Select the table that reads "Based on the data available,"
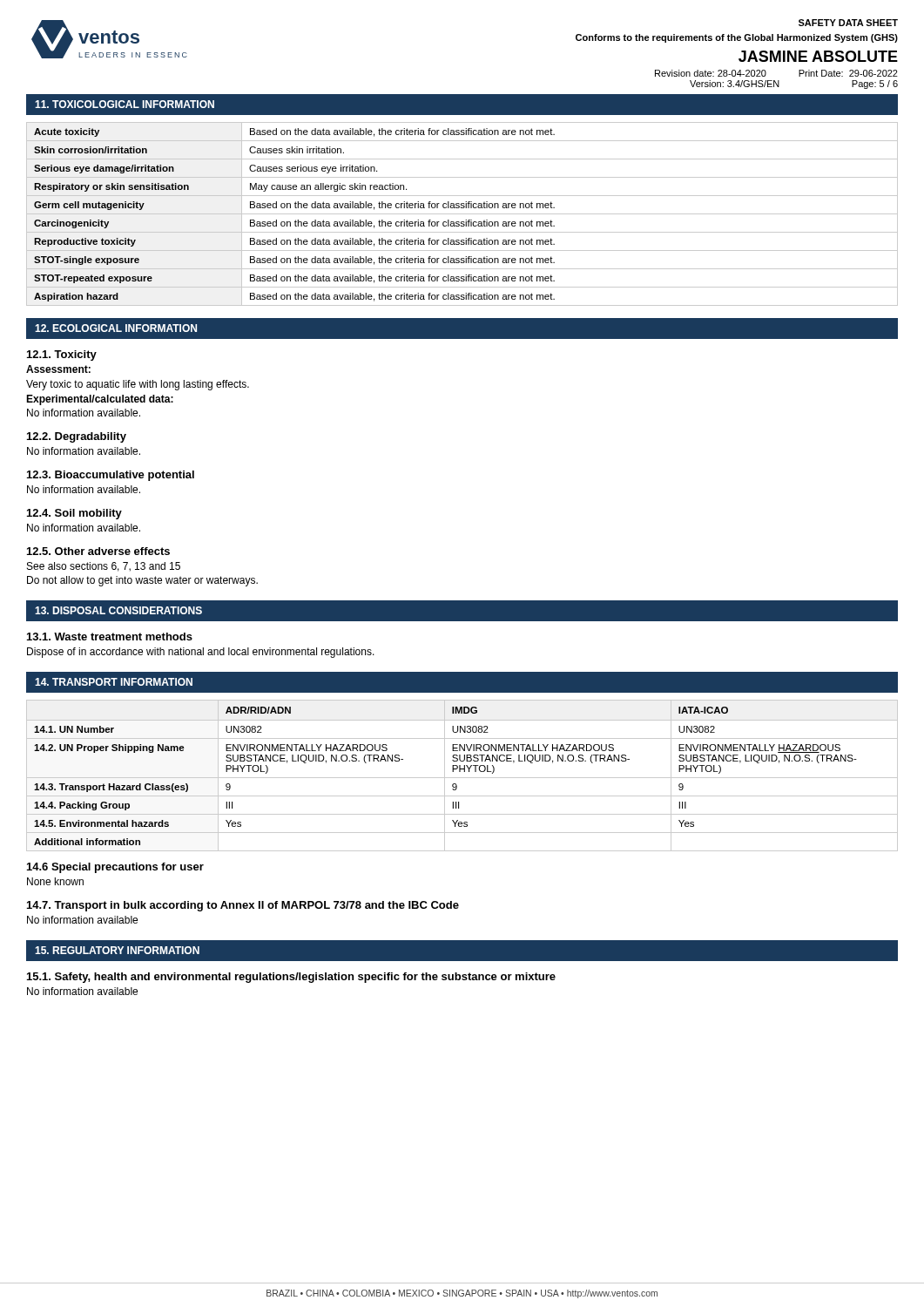The width and height of the screenshot is (924, 1307). click(x=462, y=214)
